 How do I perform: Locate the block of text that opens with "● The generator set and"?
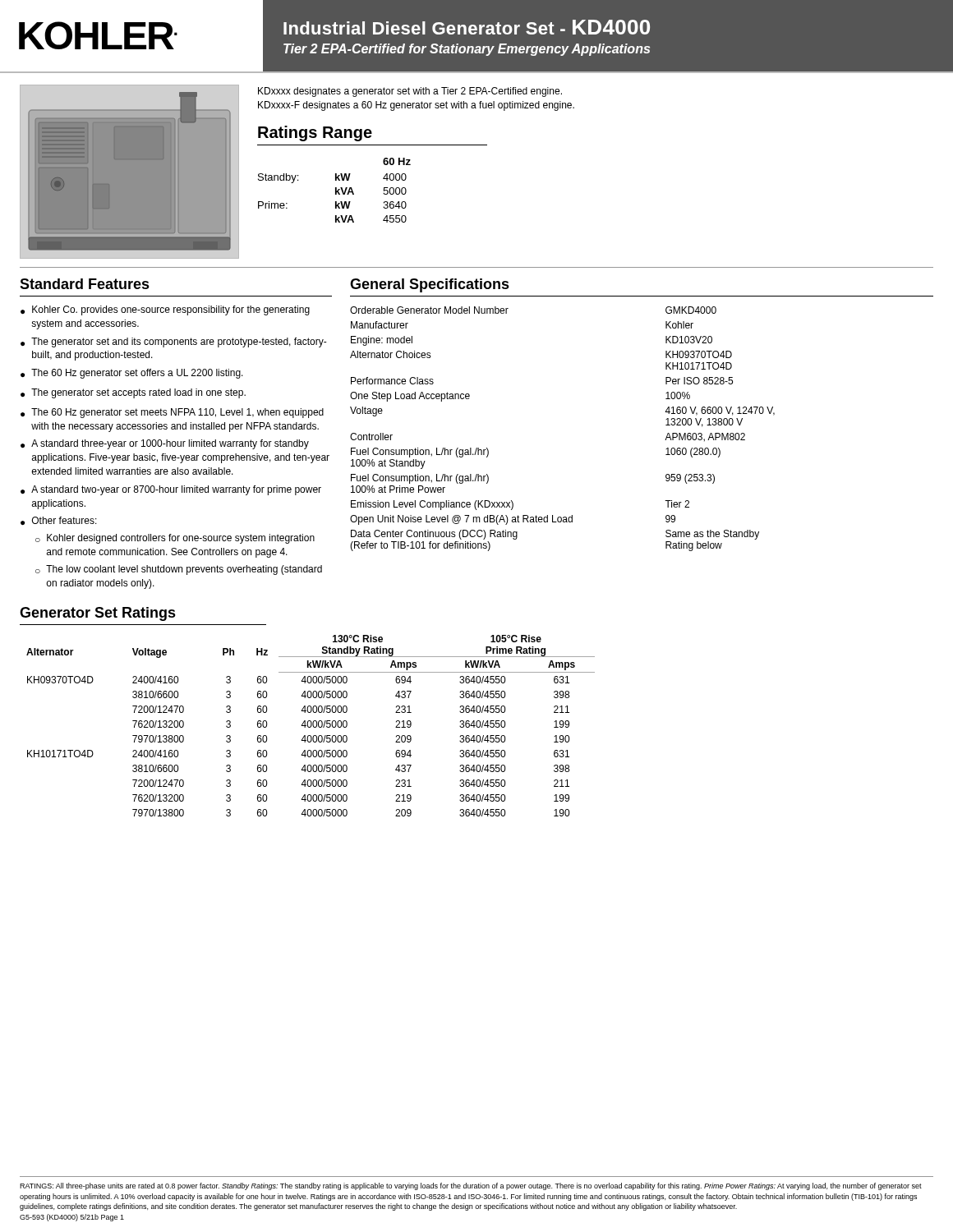pyautogui.click(x=176, y=349)
